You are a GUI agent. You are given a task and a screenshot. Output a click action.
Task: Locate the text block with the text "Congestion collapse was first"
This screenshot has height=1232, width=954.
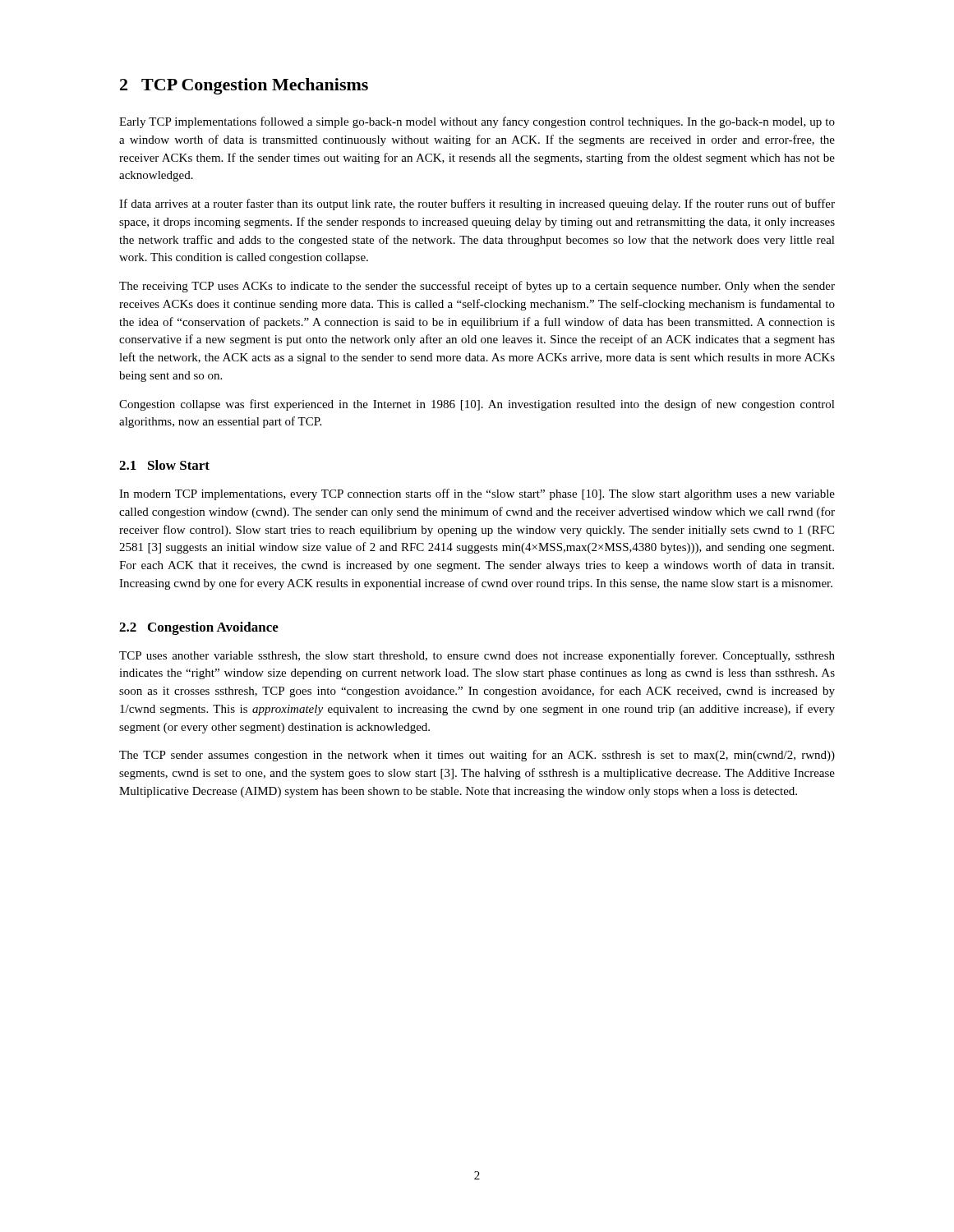(477, 413)
